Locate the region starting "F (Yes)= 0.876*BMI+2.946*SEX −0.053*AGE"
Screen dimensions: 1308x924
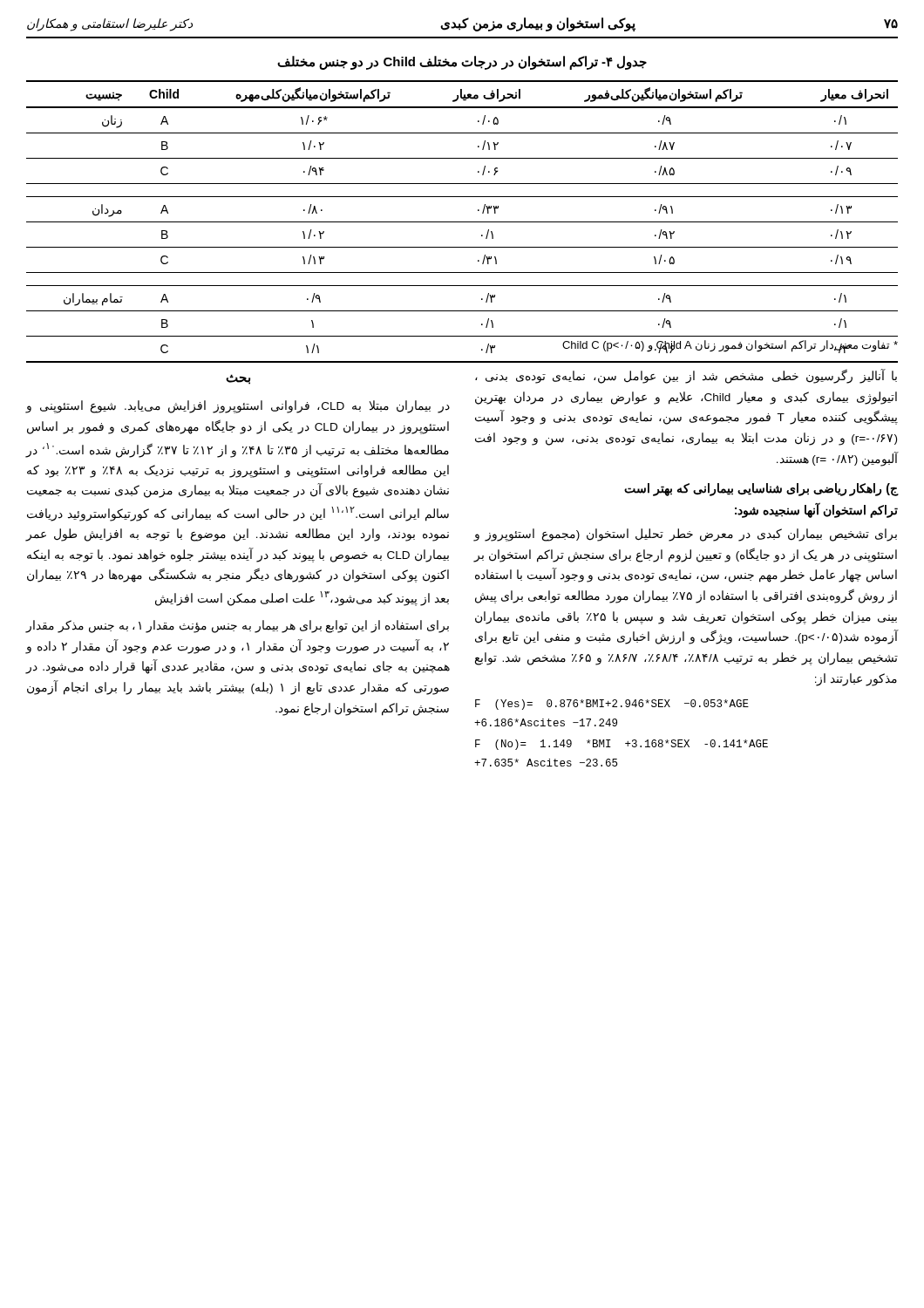tap(612, 714)
